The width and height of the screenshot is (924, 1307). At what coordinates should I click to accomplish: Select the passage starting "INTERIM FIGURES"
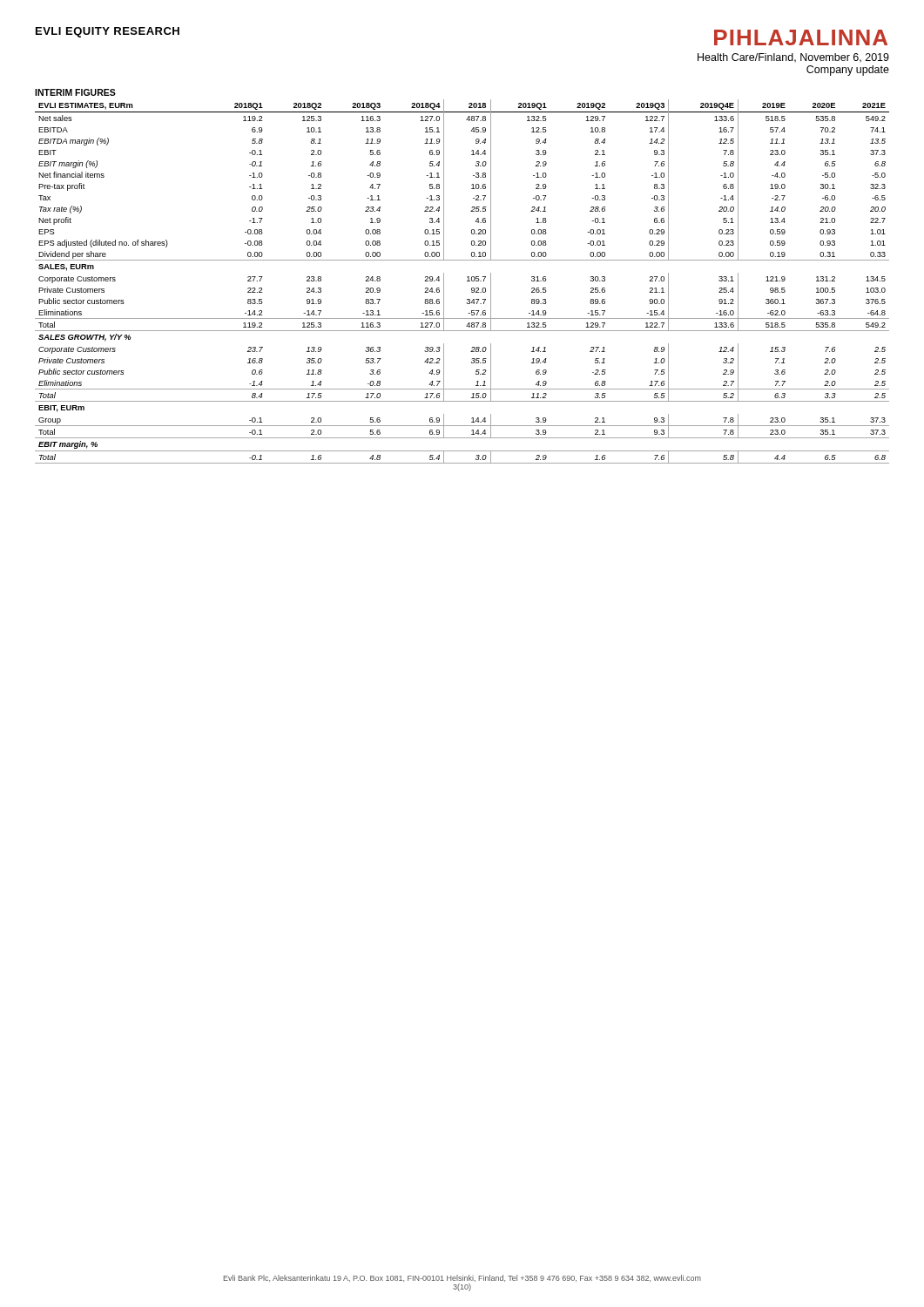coord(75,92)
